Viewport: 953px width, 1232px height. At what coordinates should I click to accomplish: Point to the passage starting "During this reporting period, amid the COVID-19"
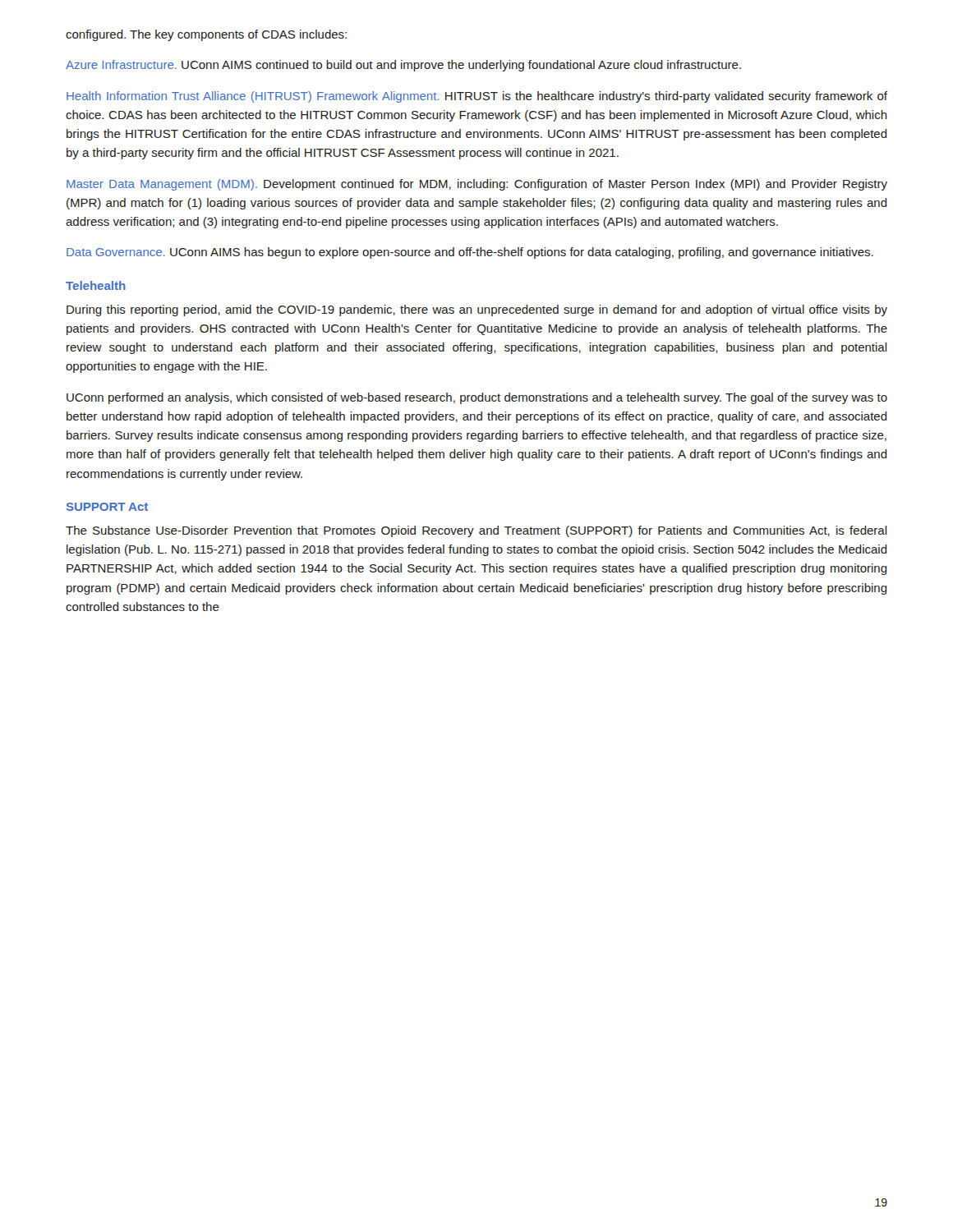click(x=476, y=338)
